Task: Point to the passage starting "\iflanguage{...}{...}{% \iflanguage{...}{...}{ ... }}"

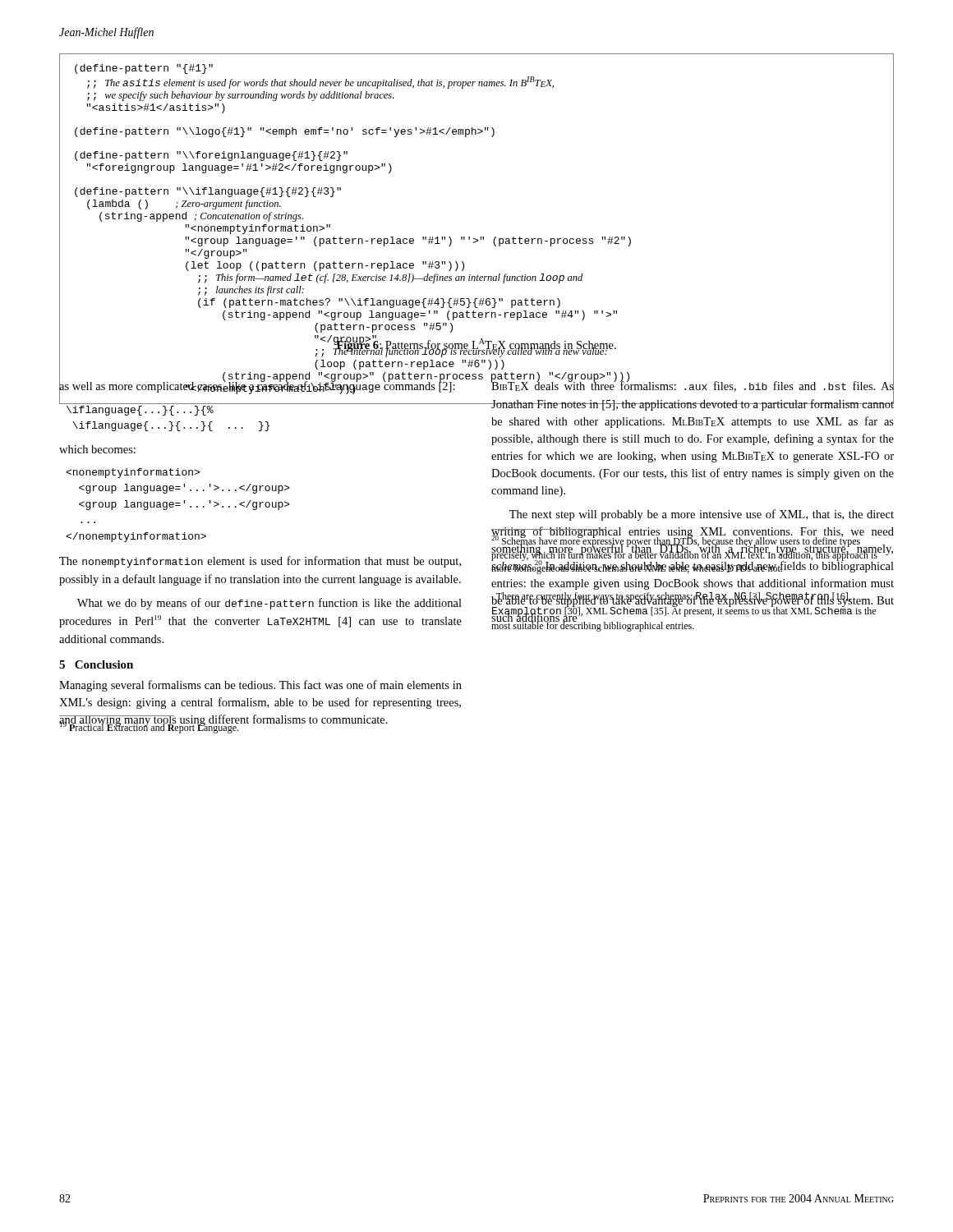Action: (x=168, y=418)
